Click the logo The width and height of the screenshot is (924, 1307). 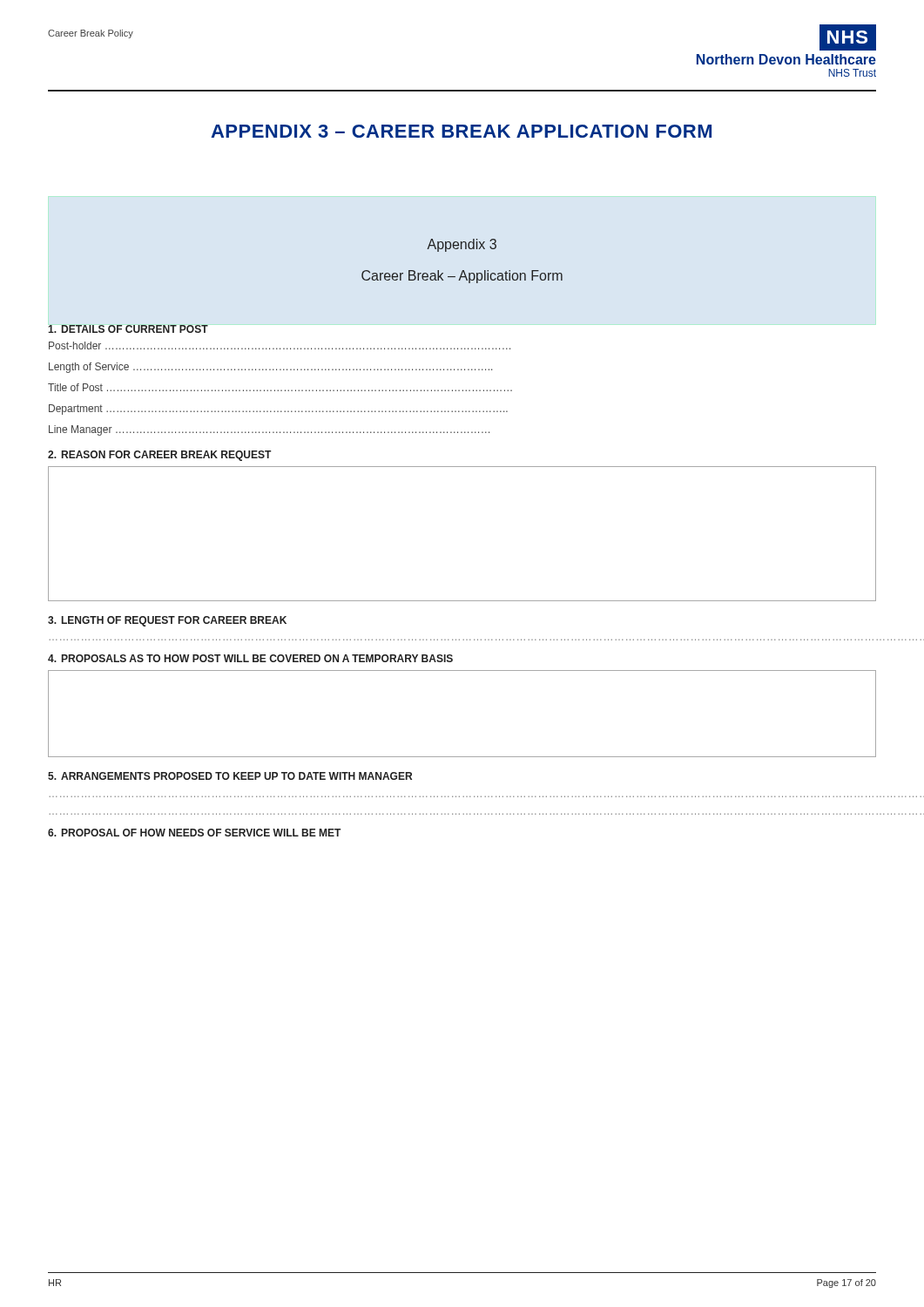coord(786,52)
